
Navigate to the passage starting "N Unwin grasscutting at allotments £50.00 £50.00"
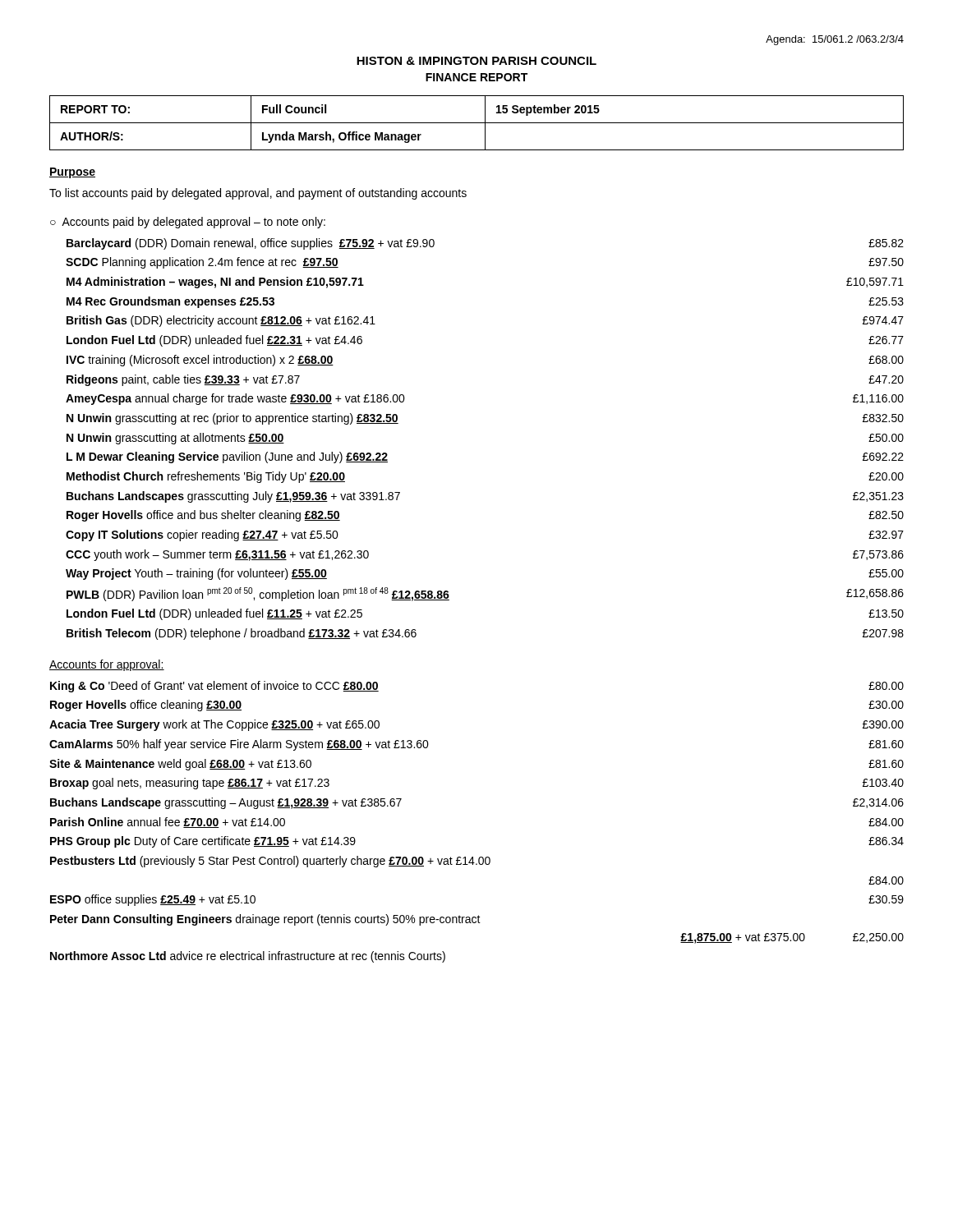click(x=172, y=438)
